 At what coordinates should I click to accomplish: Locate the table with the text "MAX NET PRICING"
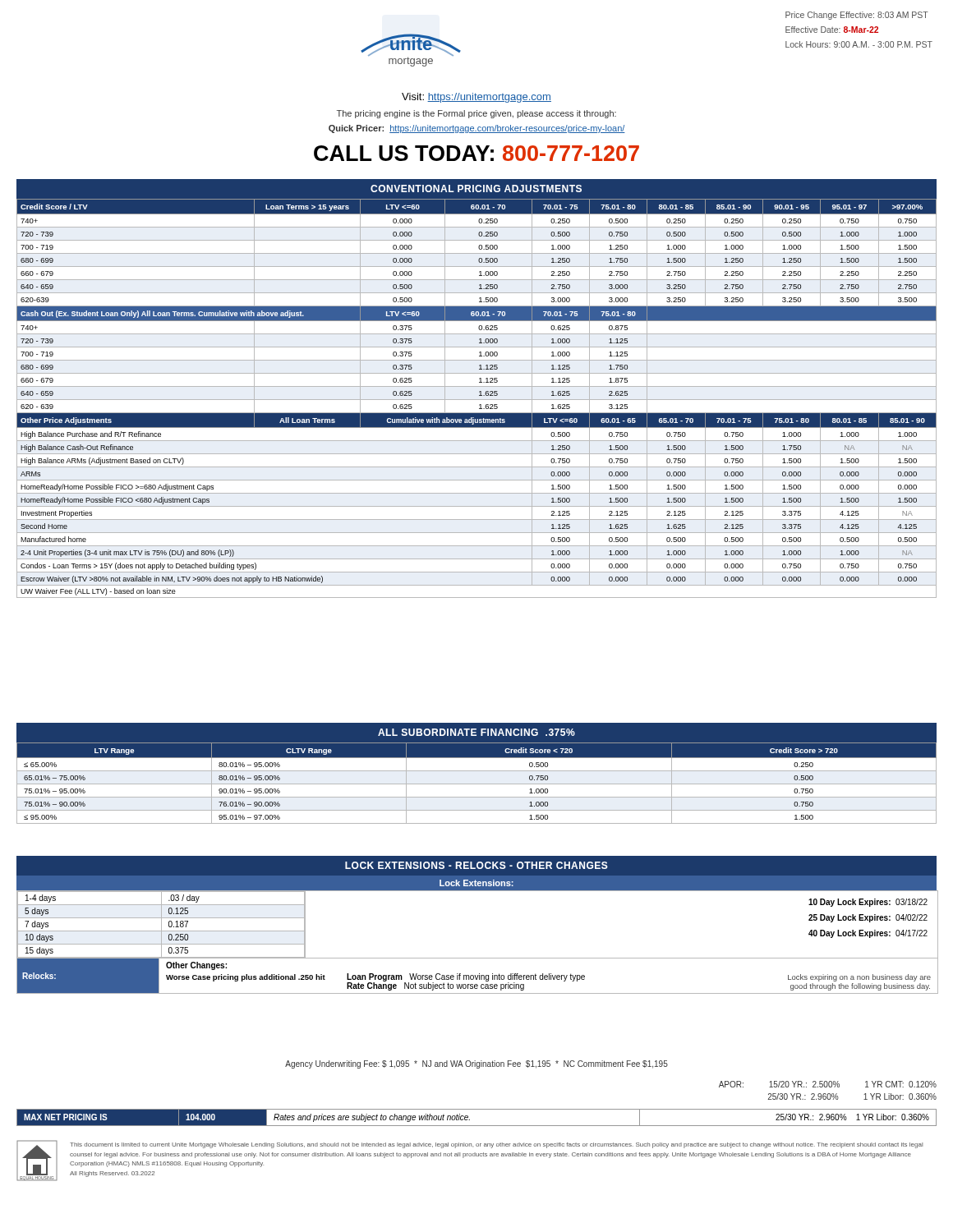476,1117
